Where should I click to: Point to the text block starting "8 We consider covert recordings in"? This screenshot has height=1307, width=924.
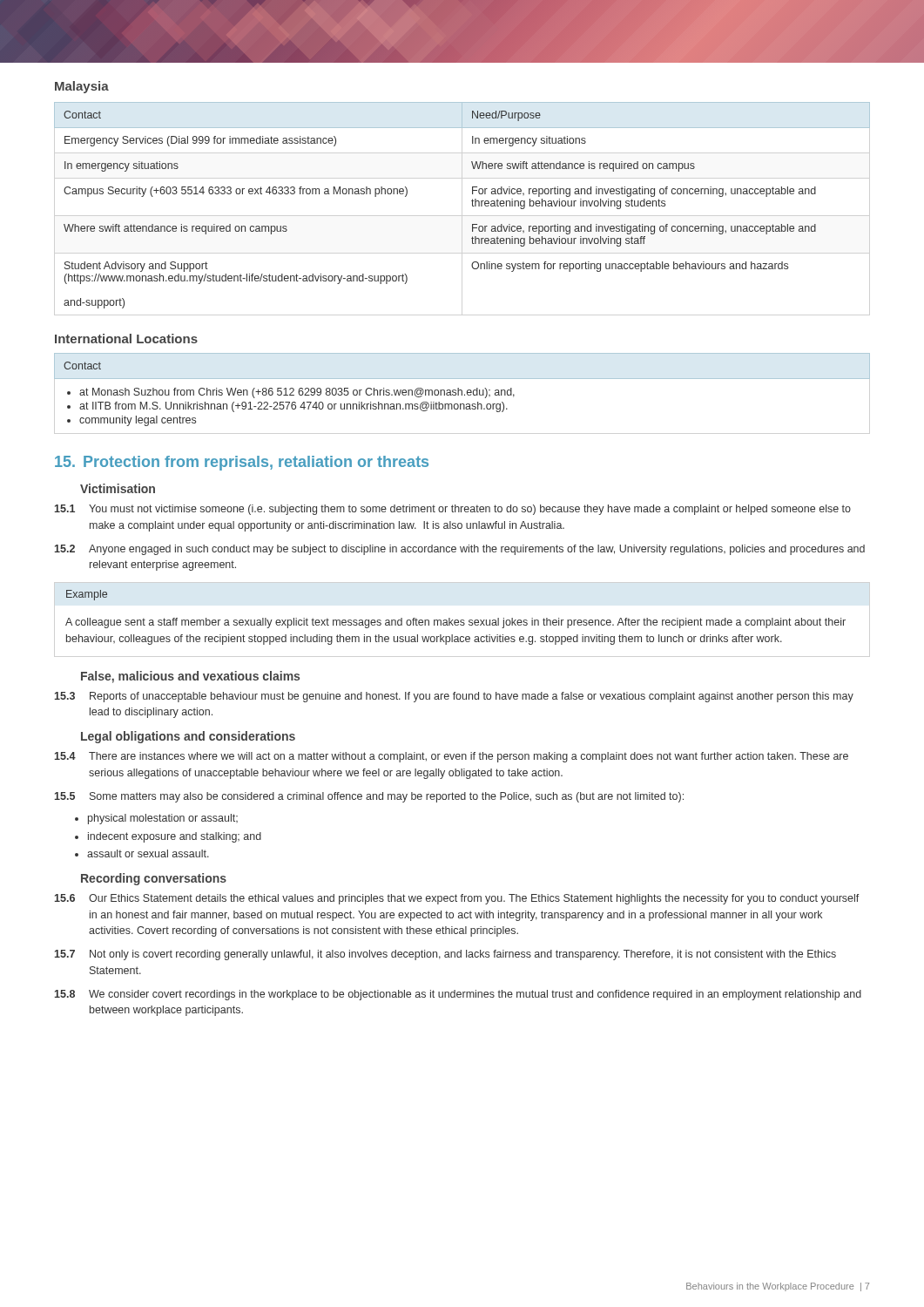click(462, 1002)
